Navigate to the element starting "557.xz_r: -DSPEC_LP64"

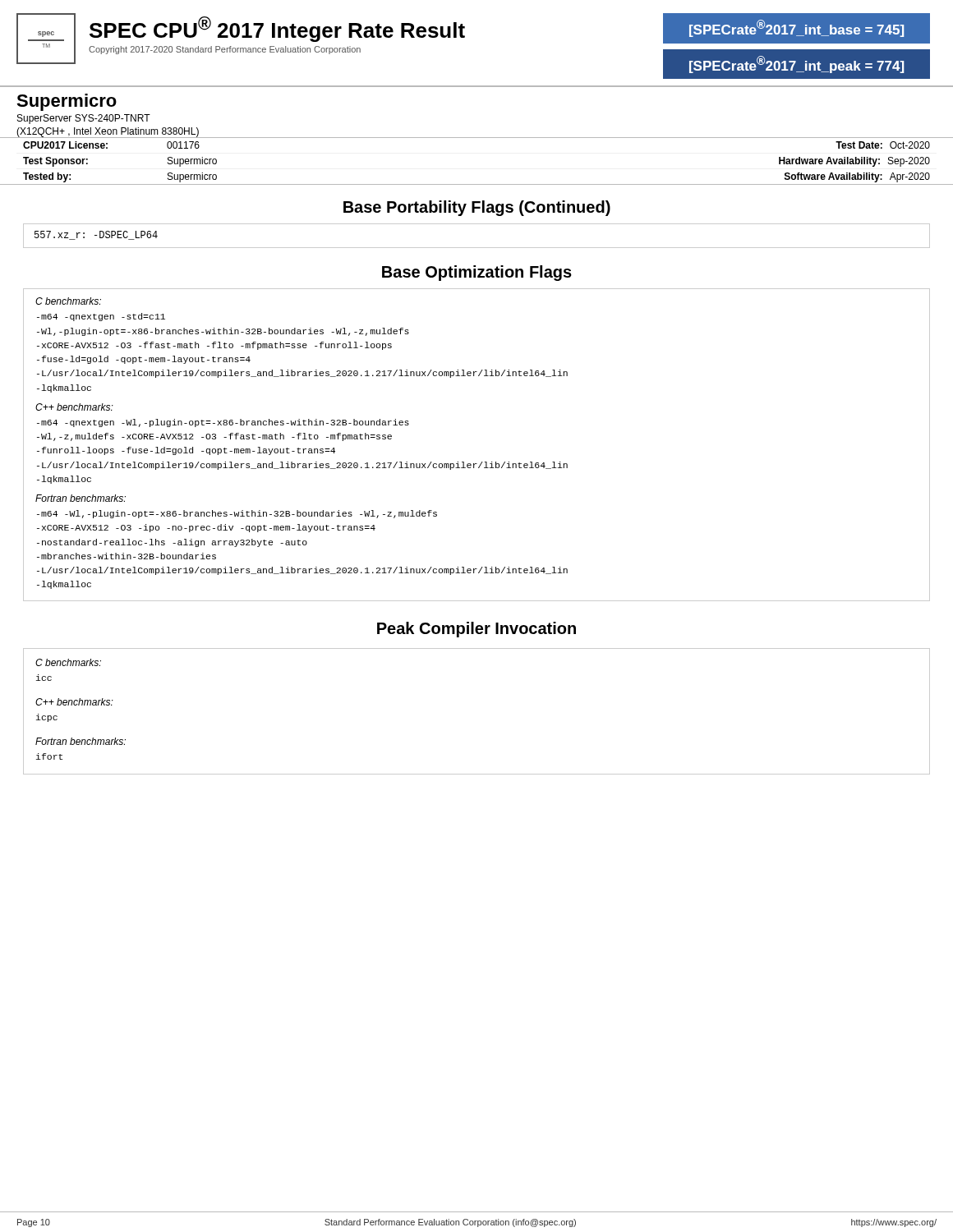coord(96,236)
